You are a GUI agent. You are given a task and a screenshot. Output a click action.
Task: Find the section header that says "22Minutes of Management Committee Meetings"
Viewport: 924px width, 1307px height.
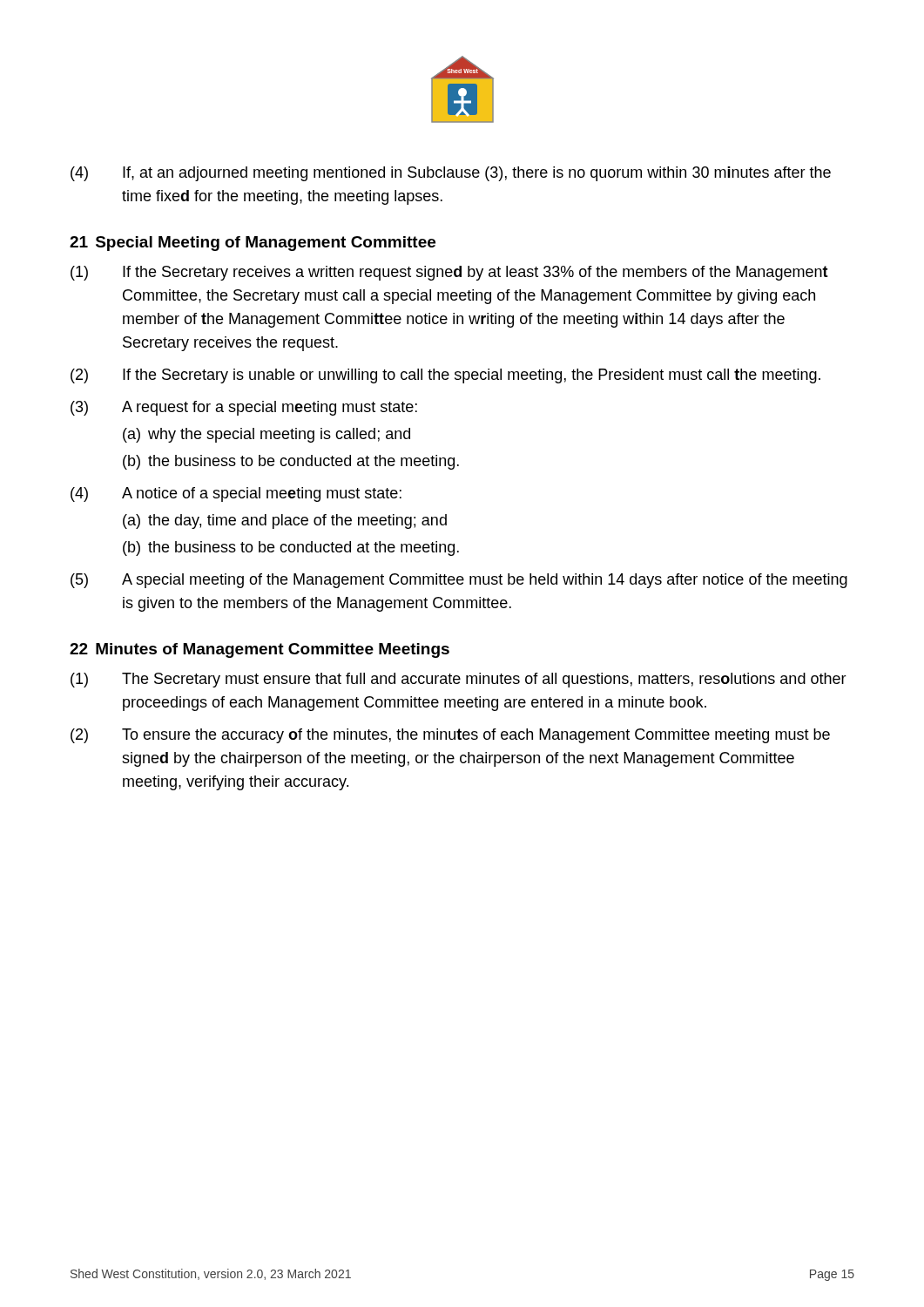click(x=260, y=649)
